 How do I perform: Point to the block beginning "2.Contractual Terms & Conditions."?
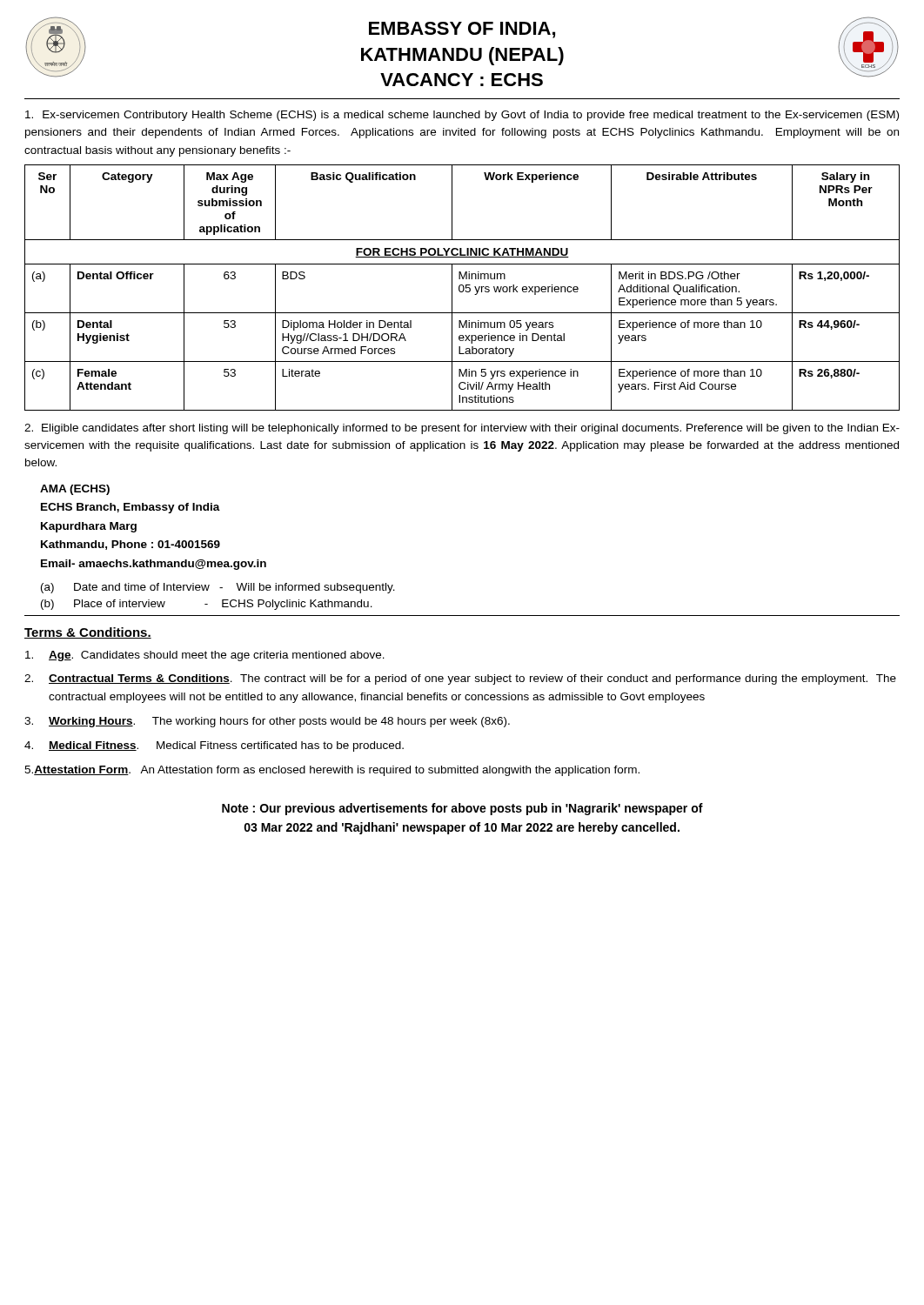click(460, 688)
